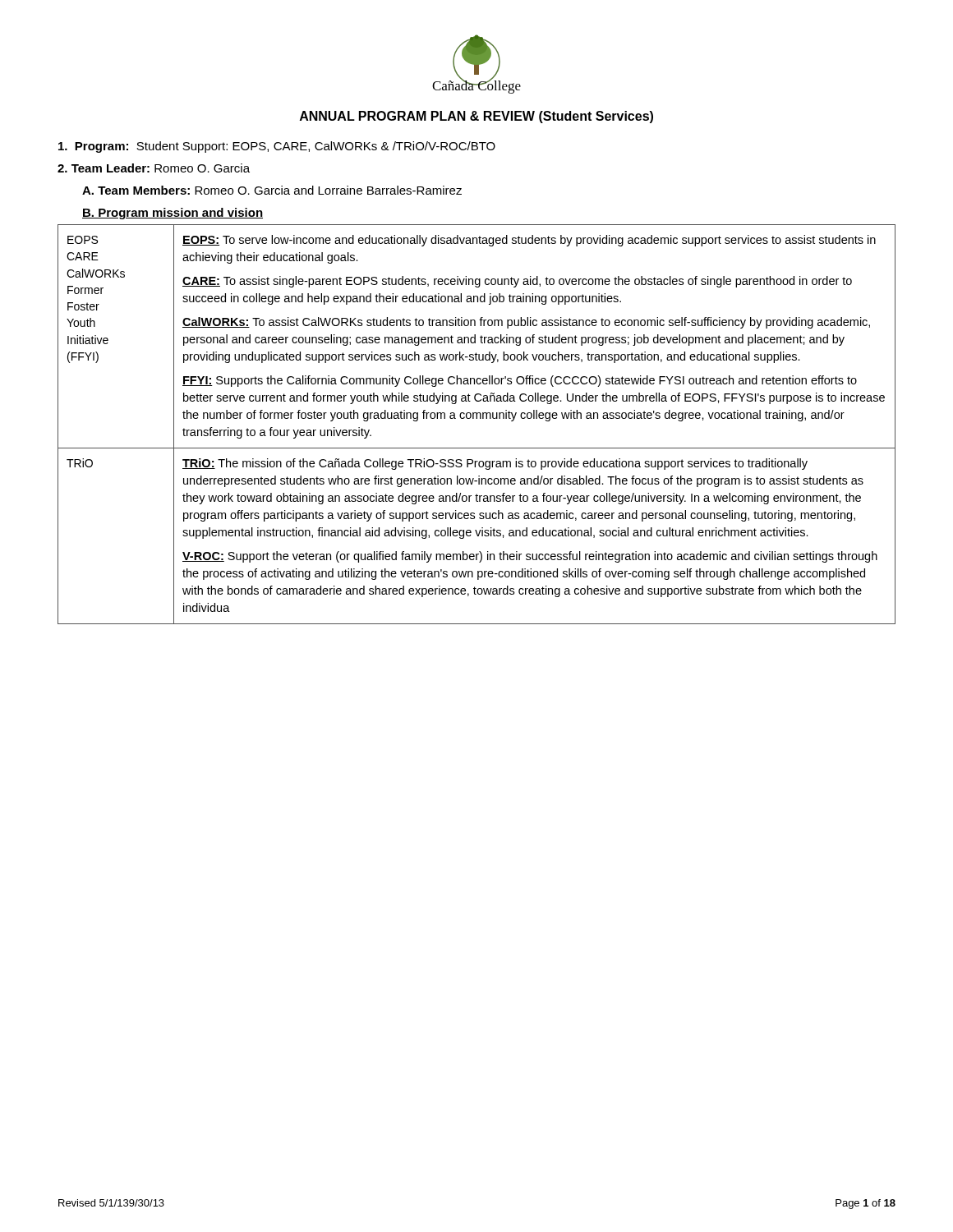Where does it say "Program: Student Support: EOPS, CARE, CalWORKs & /TRiO/V-ROC/BTO"?

(x=277, y=146)
